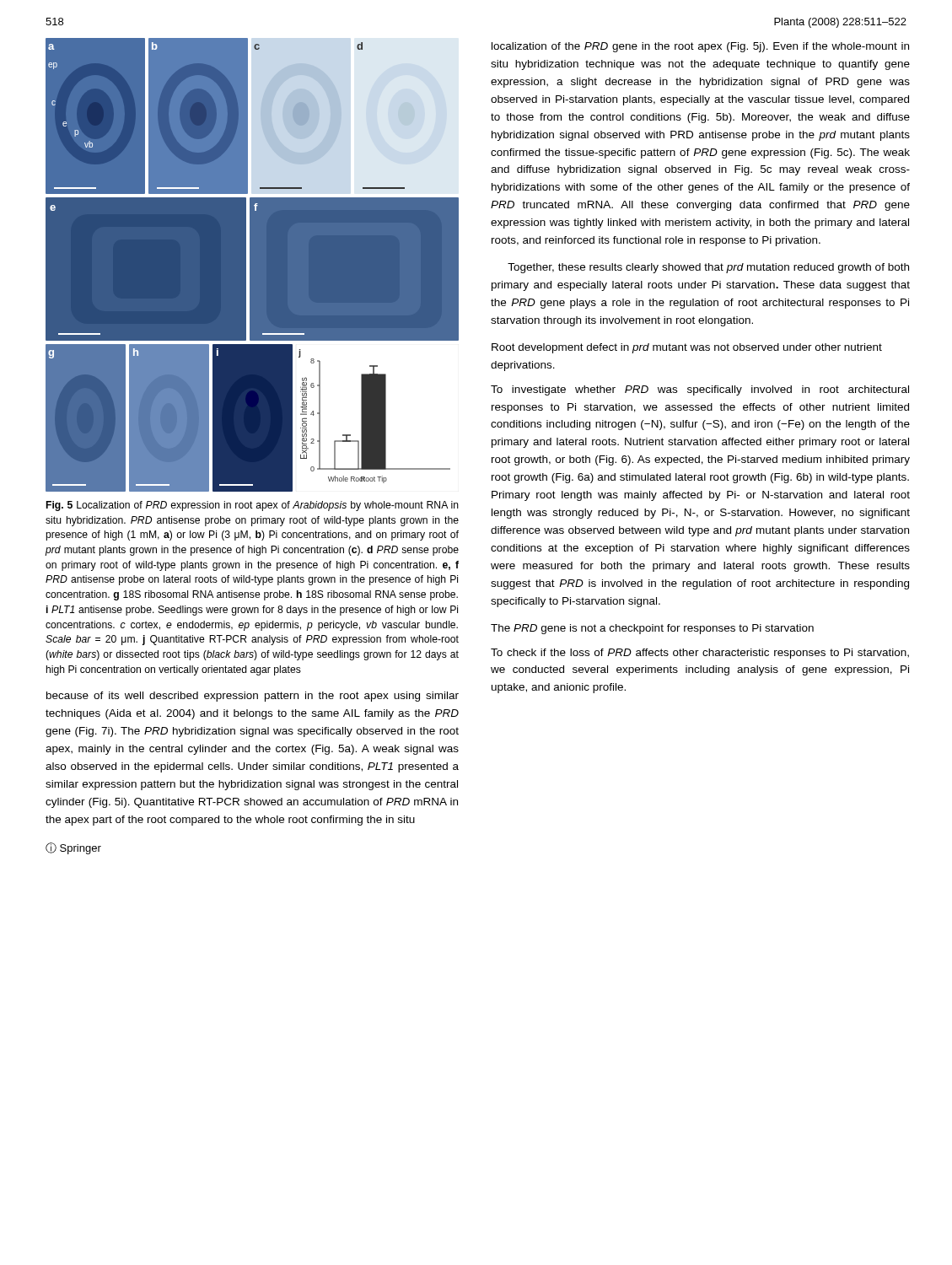Find the photo

click(252, 265)
